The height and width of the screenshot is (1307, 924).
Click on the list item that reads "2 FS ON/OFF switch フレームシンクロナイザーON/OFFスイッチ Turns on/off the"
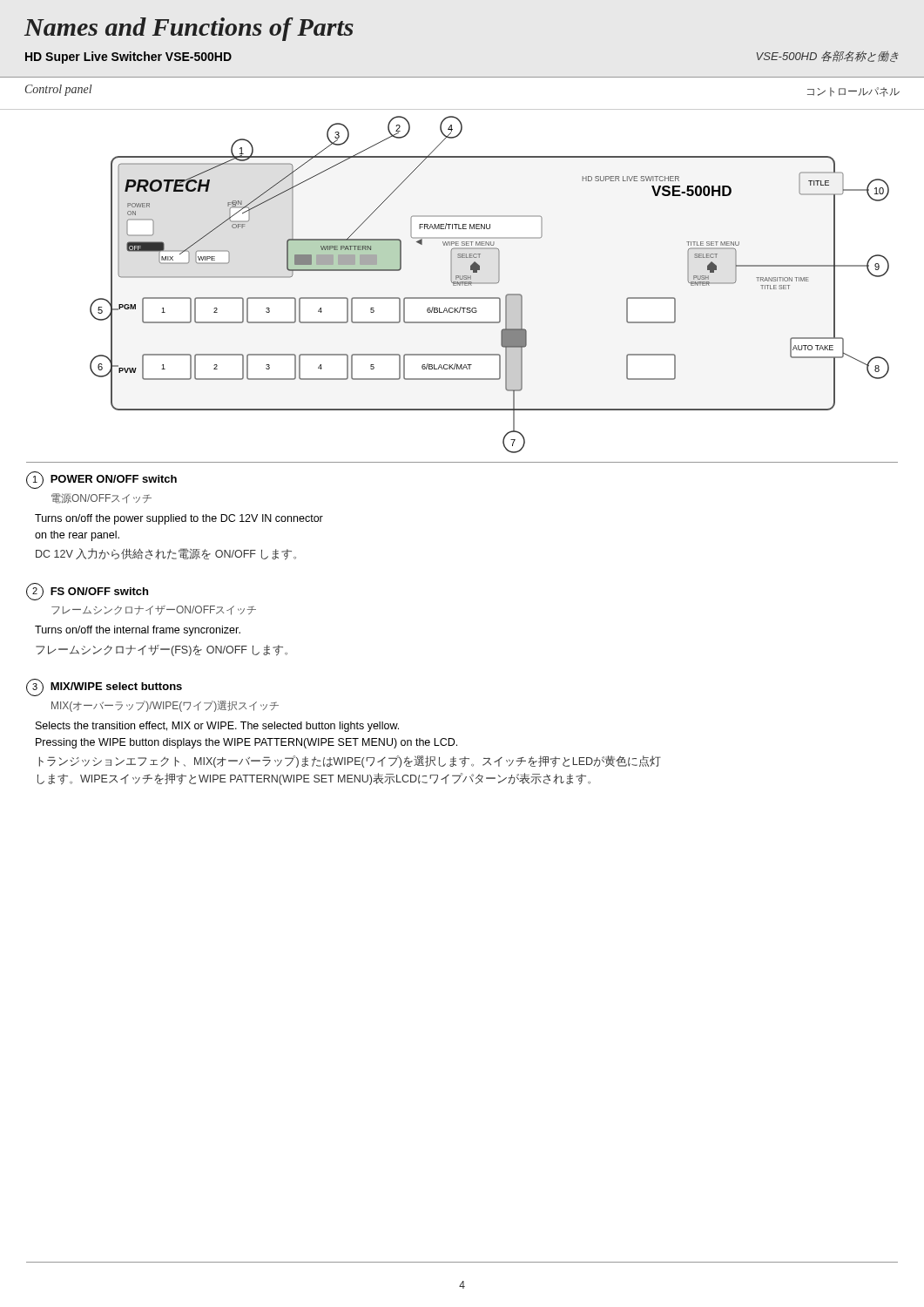(x=87, y=592)
